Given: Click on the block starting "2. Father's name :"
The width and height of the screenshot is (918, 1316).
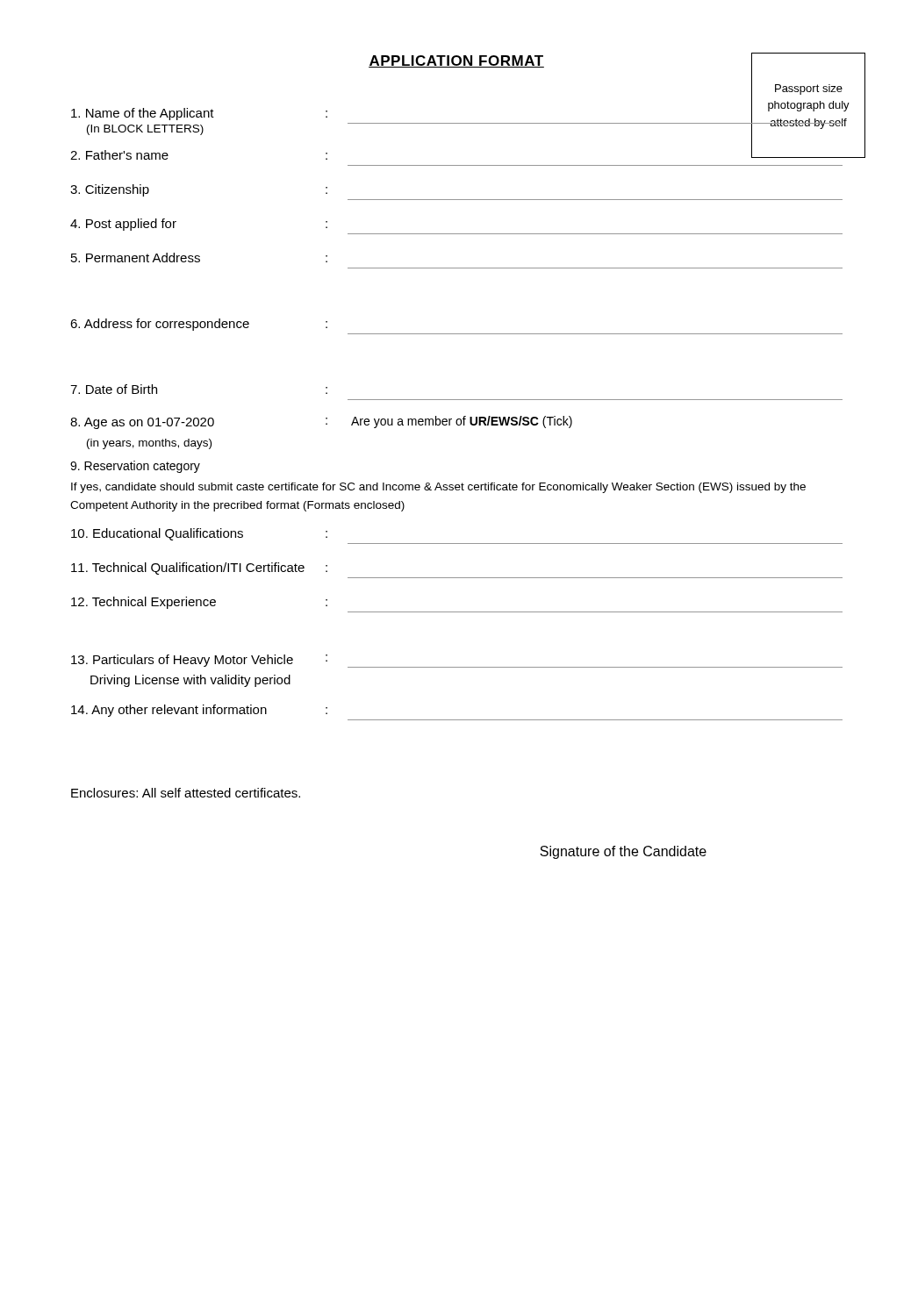Looking at the screenshot, I should pos(456,157).
